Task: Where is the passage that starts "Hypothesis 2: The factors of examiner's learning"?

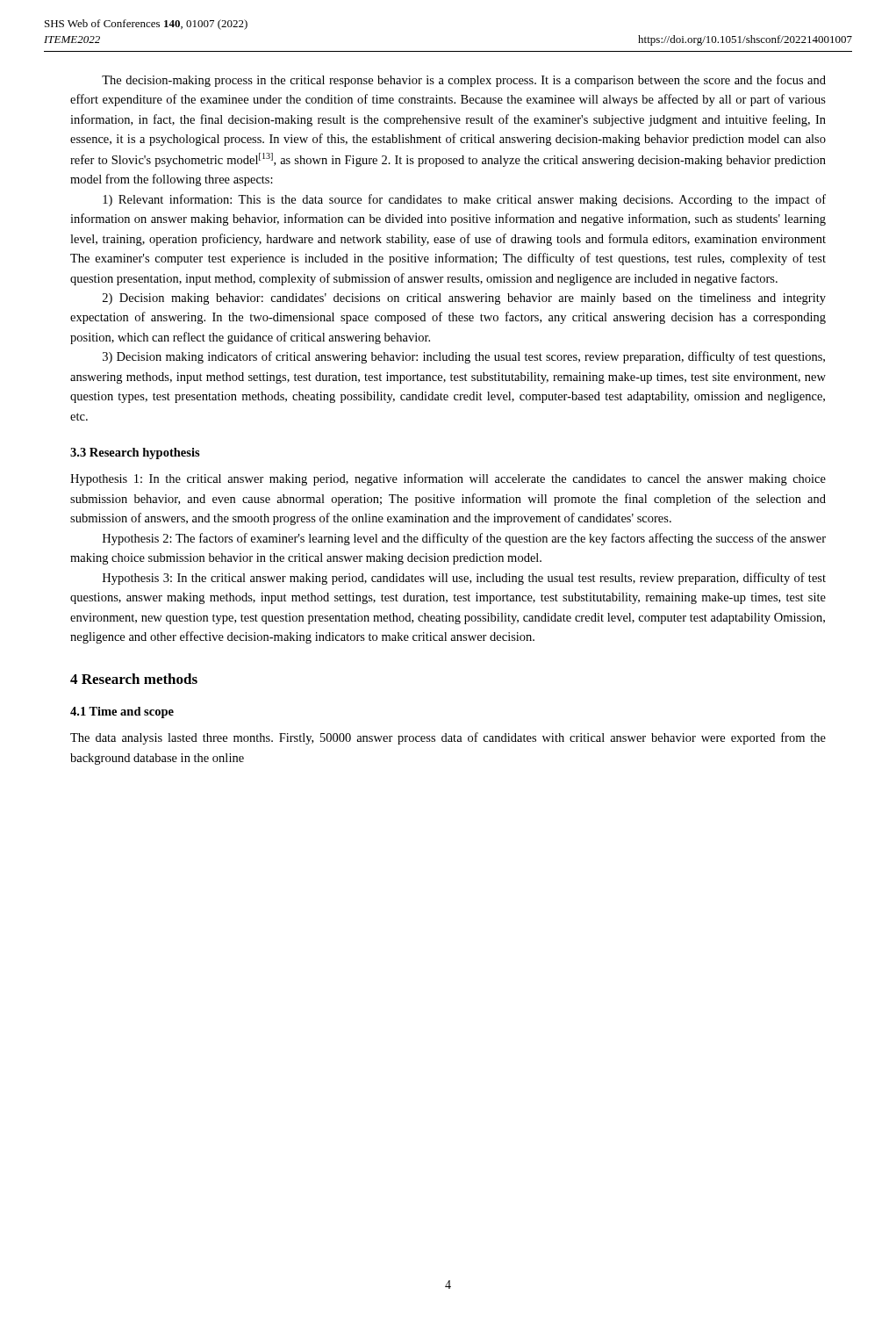Action: pyautogui.click(x=448, y=548)
